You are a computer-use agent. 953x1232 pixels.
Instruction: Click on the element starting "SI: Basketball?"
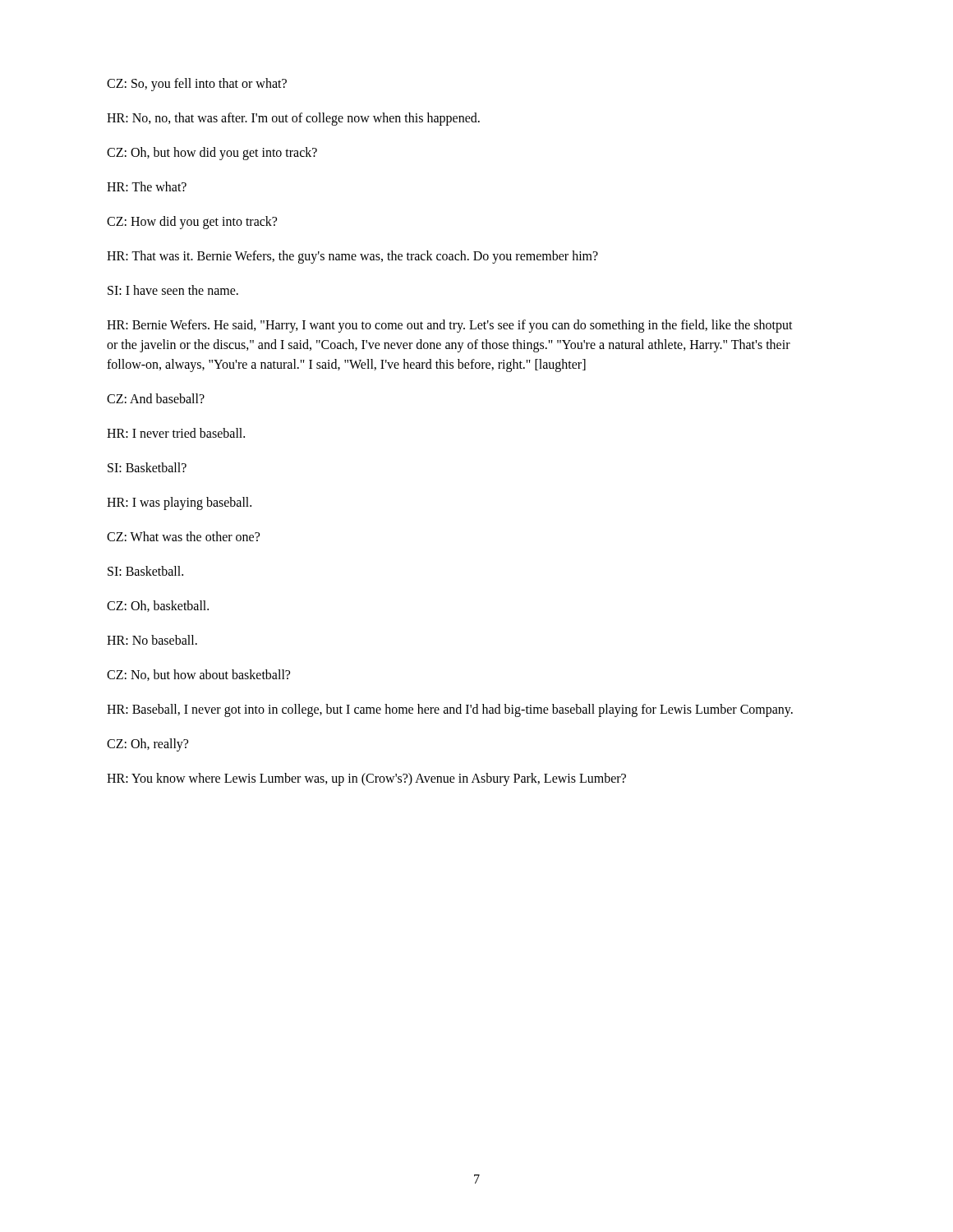(147, 468)
